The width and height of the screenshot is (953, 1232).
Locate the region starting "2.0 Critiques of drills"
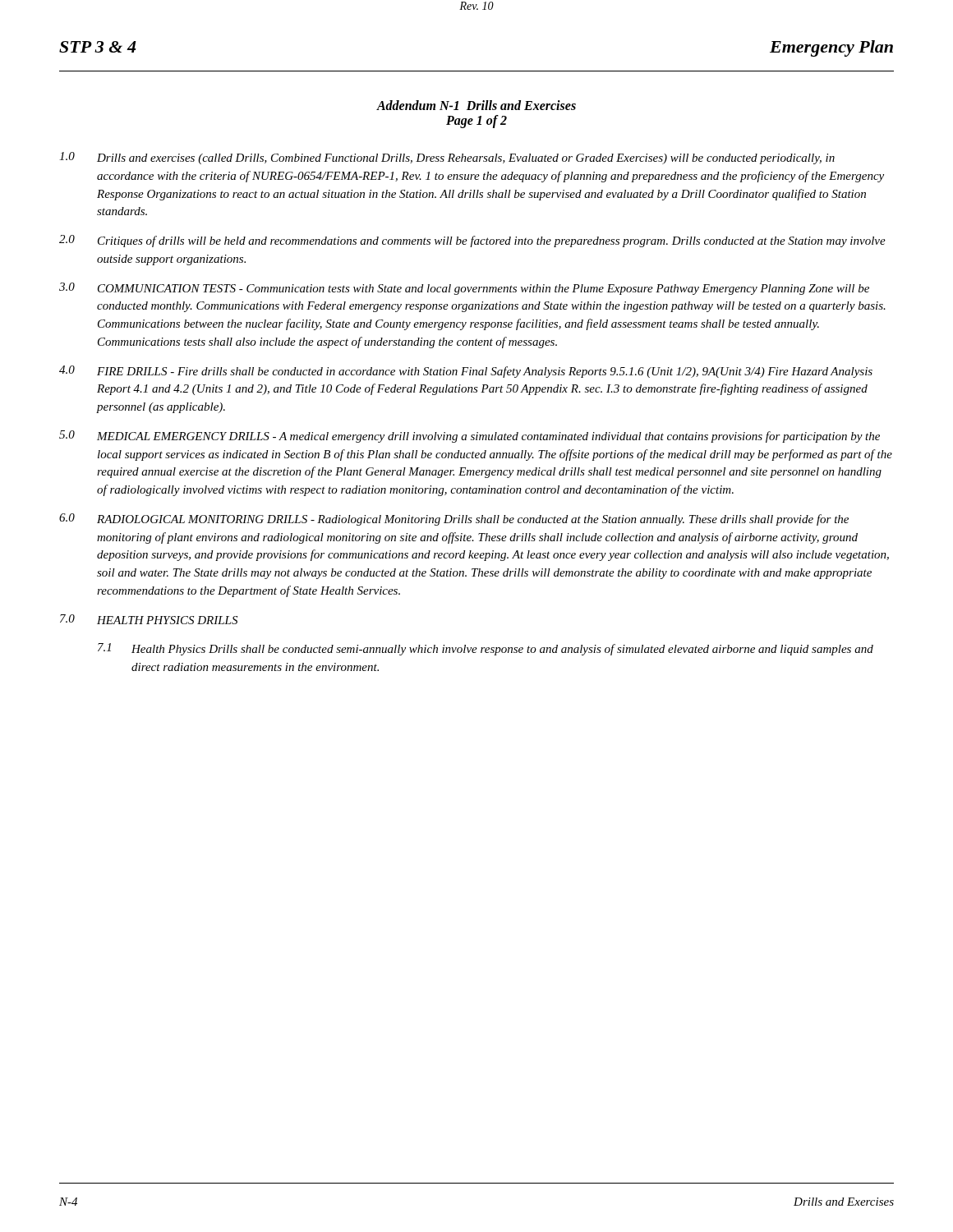tap(476, 250)
